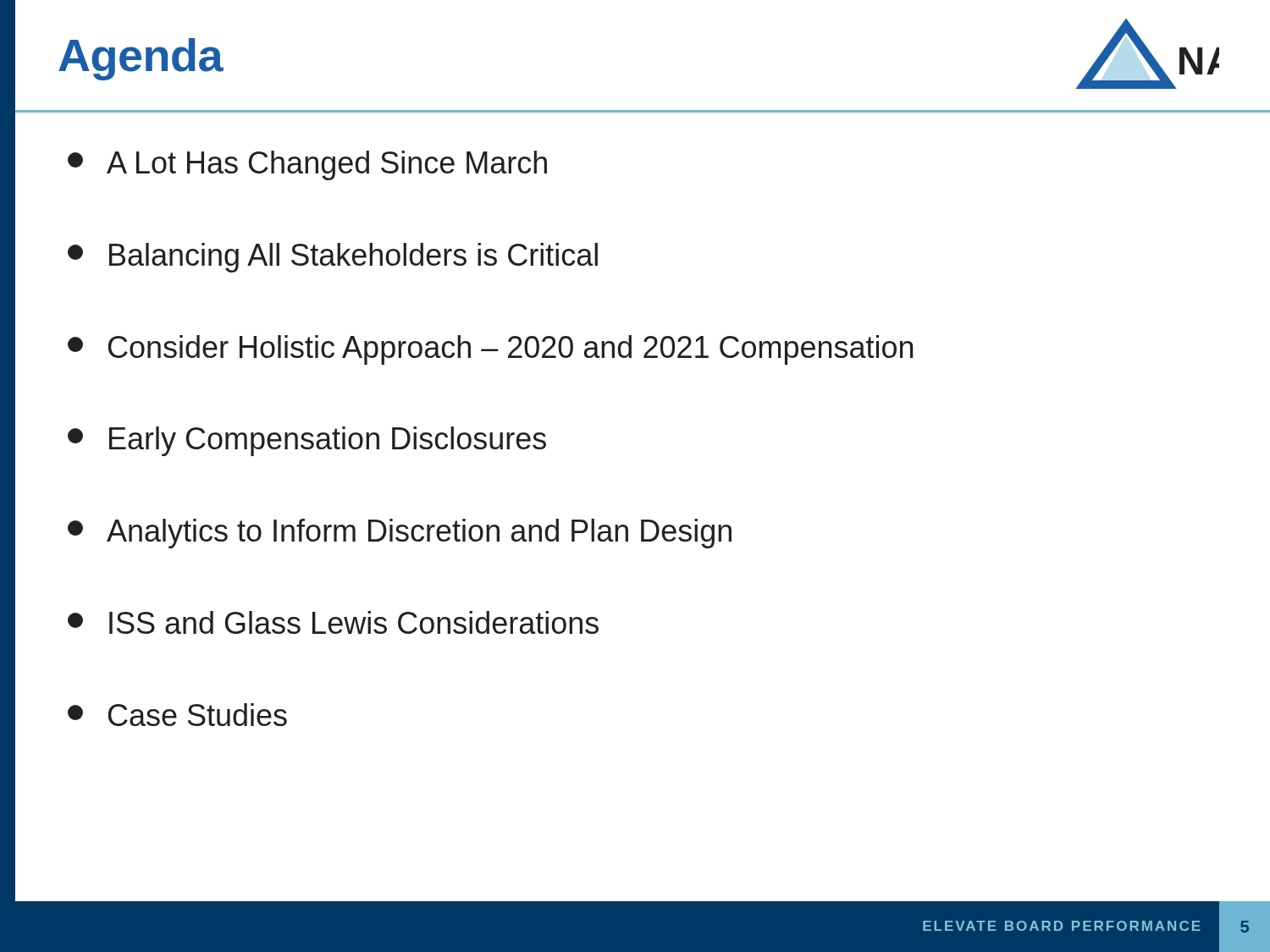Locate the region starting "A Lot Has"
This screenshot has width=1270, height=952.
click(308, 164)
